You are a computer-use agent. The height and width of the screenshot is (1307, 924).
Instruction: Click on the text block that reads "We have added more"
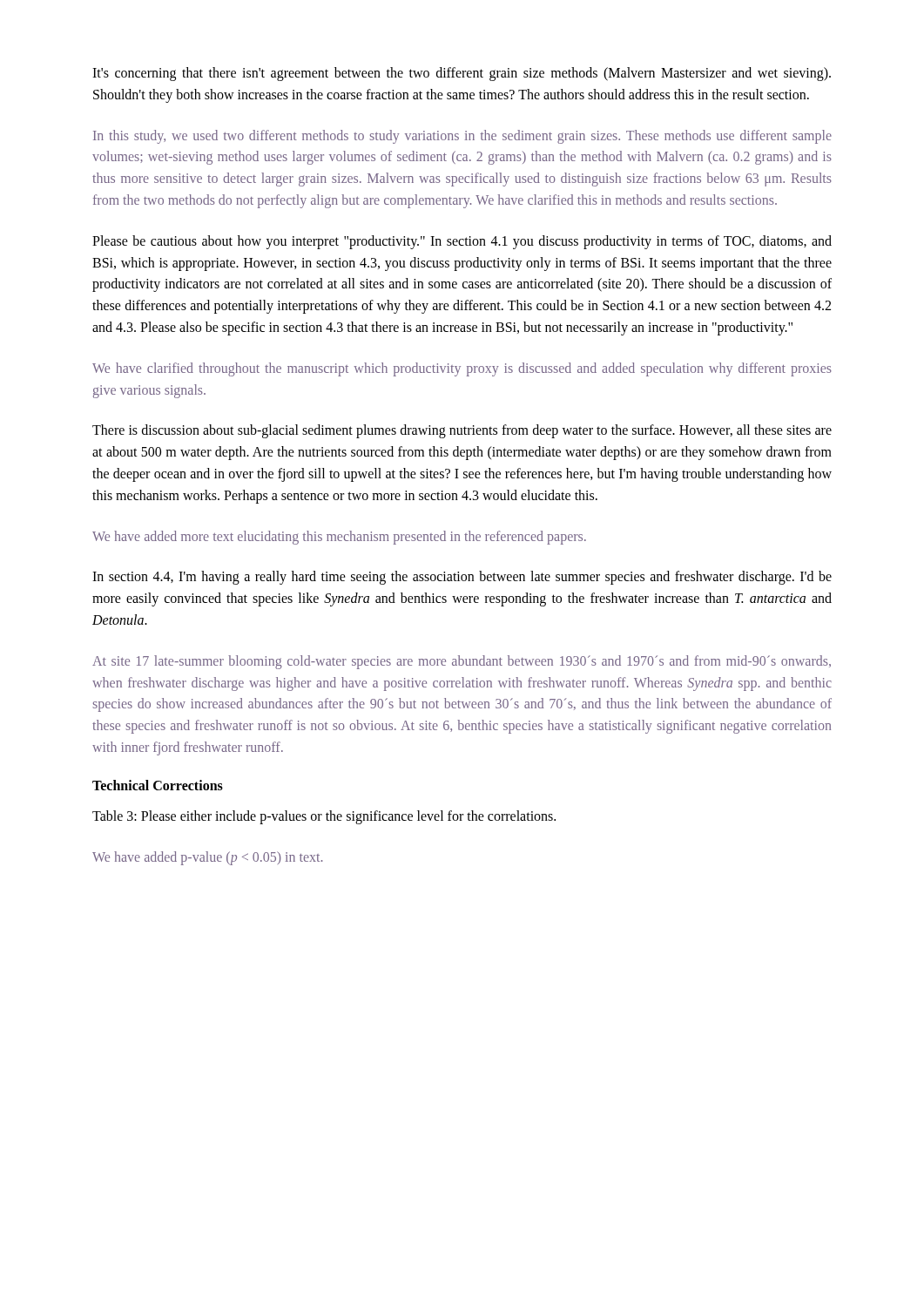tap(340, 536)
